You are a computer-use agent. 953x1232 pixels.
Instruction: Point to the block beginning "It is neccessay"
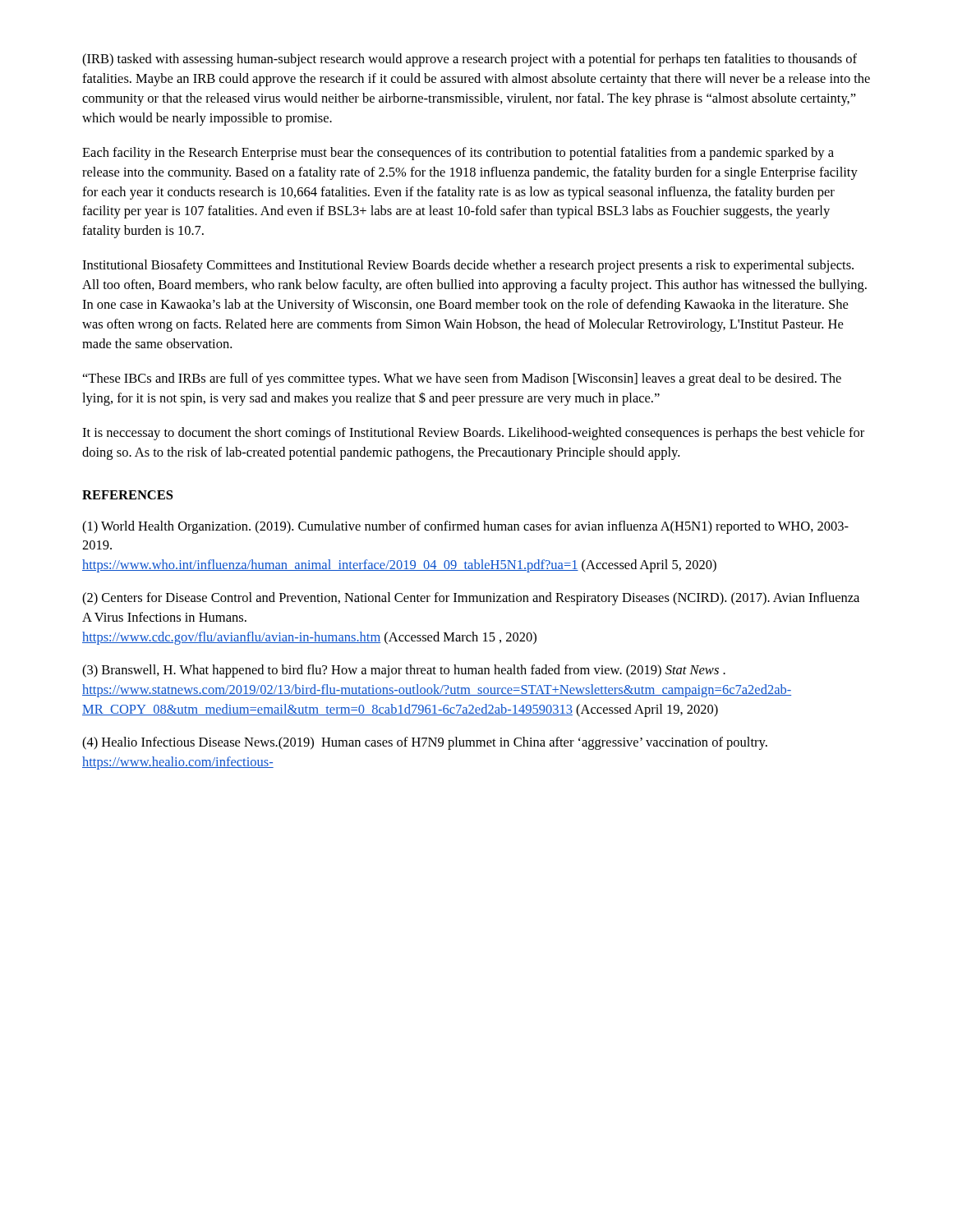point(473,442)
